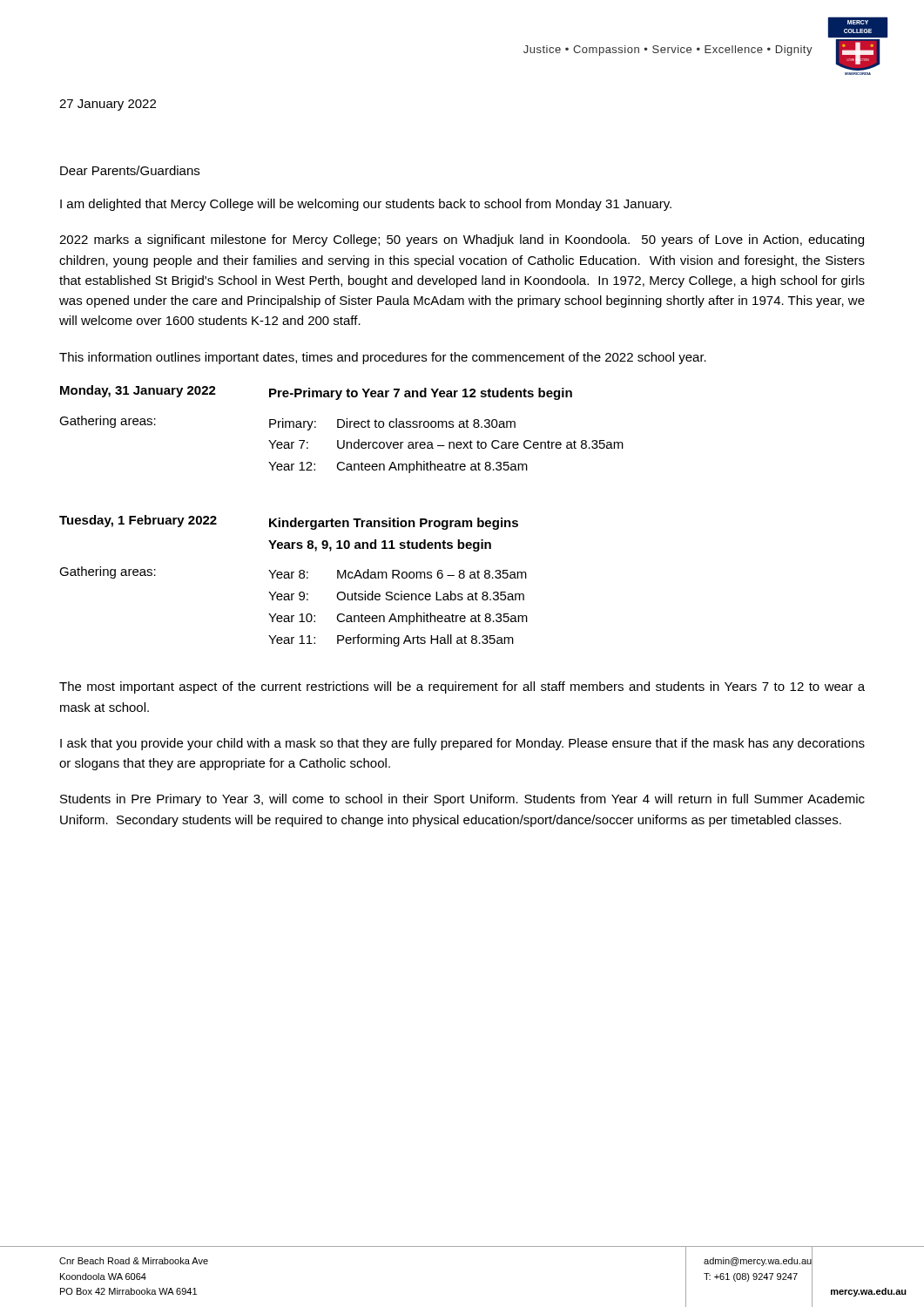Find the text block that says "I ask that you provide"
Screen dimensions: 1307x924
462,753
